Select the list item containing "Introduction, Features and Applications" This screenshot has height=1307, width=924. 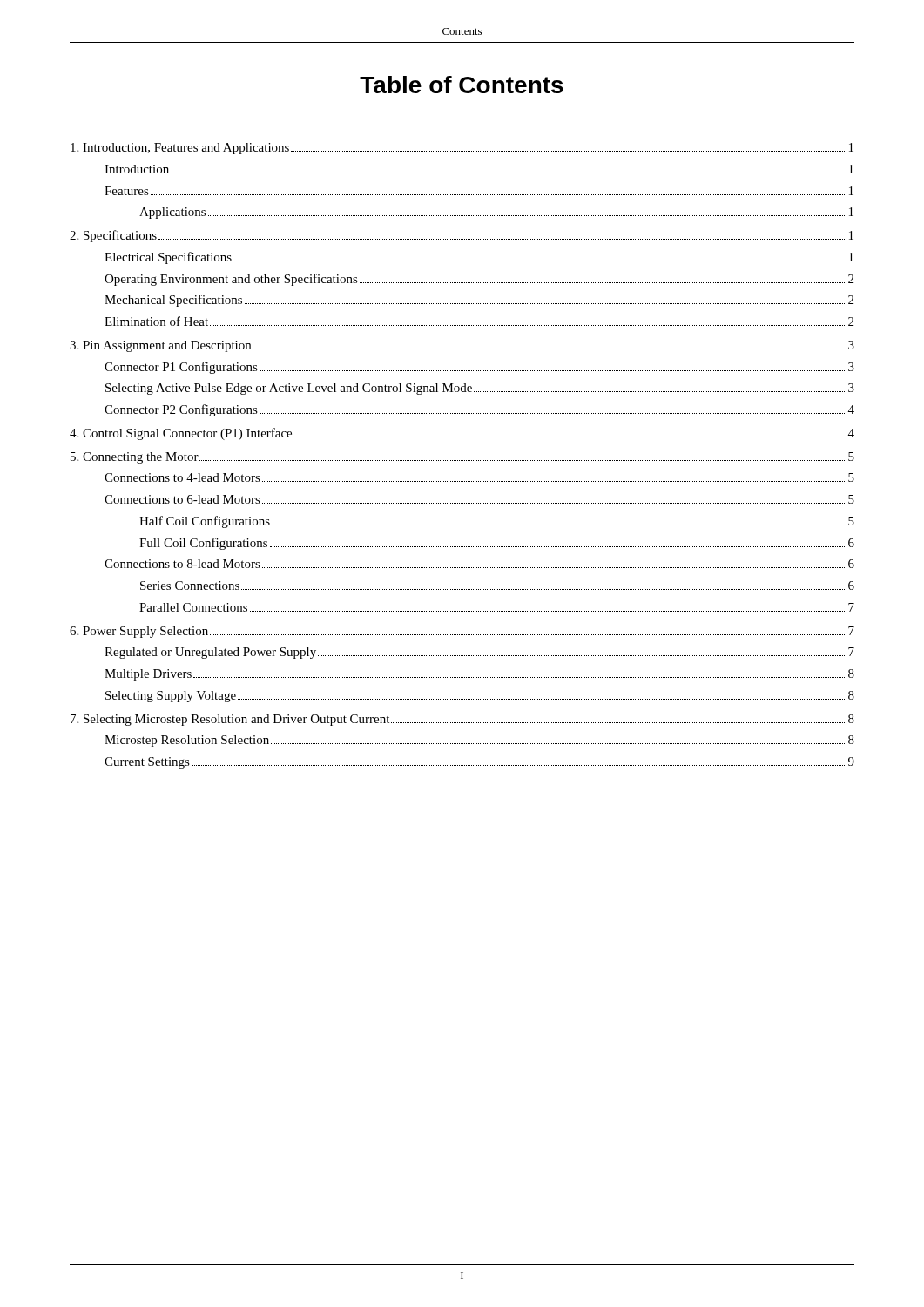(462, 148)
